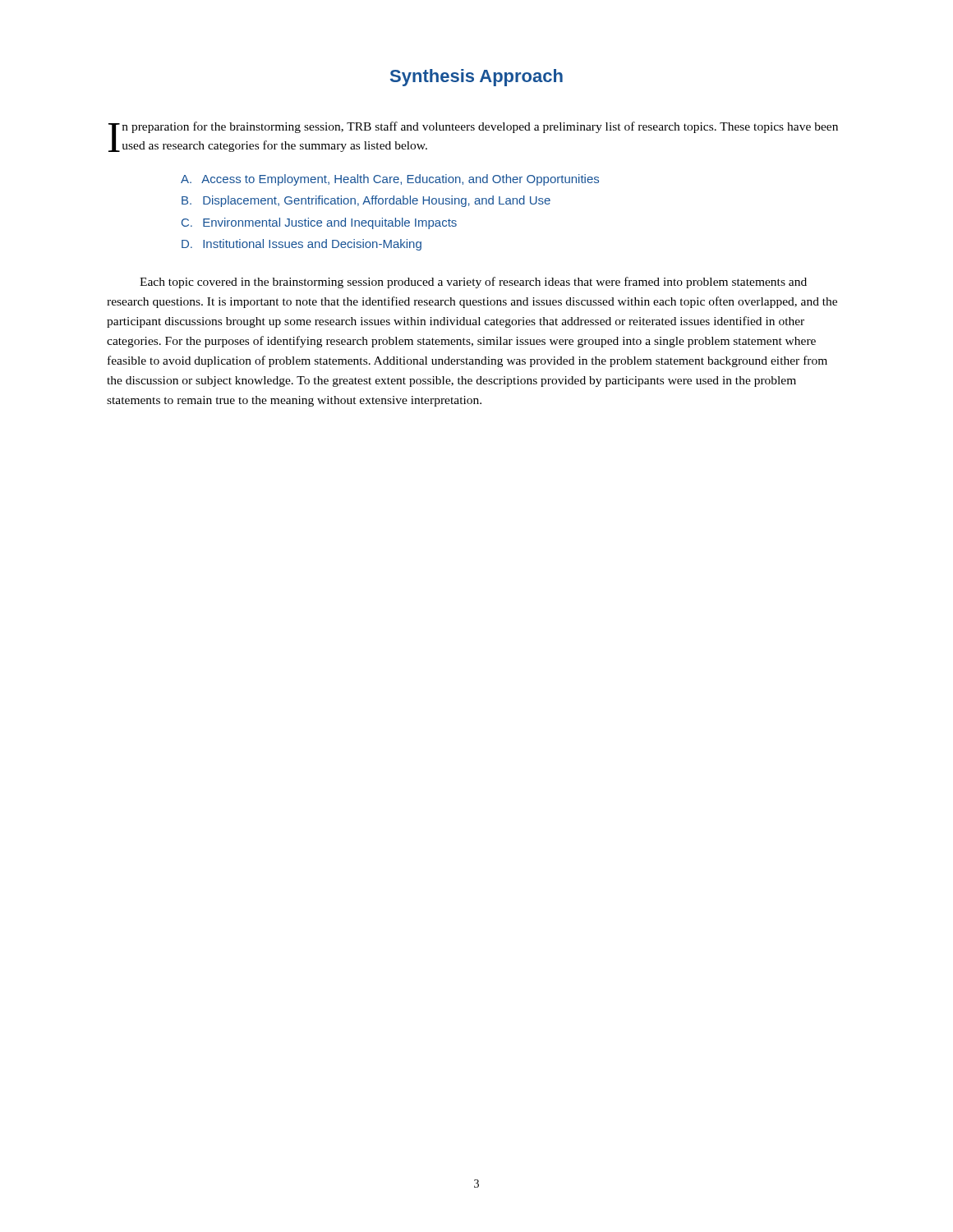Navigate to the text starting "A. Access to Employment,"
The image size is (953, 1232).
[x=390, y=179]
